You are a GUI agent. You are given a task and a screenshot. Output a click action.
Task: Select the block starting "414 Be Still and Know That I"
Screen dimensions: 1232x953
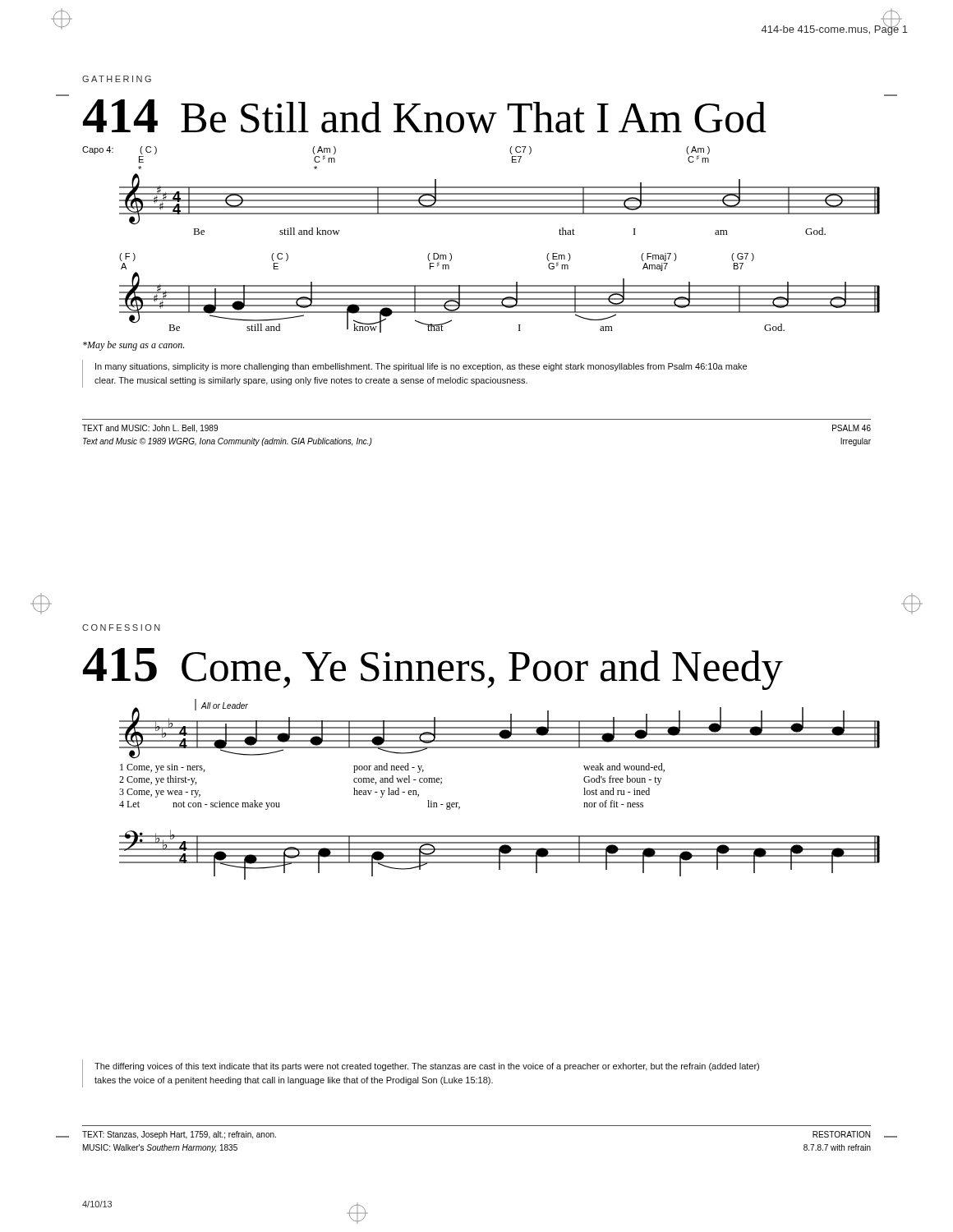click(424, 115)
